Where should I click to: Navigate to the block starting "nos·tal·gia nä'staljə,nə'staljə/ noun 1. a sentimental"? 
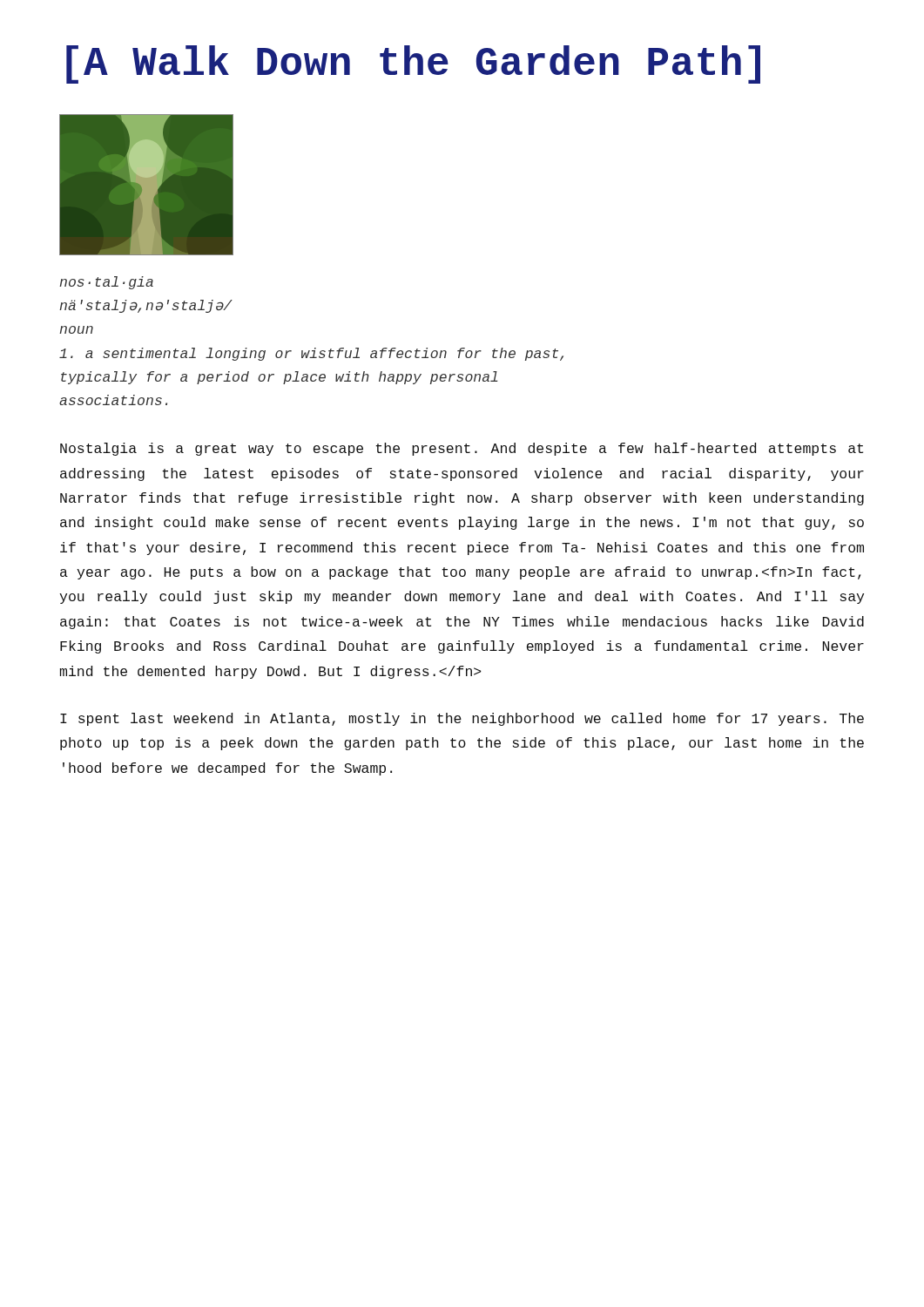(314, 342)
